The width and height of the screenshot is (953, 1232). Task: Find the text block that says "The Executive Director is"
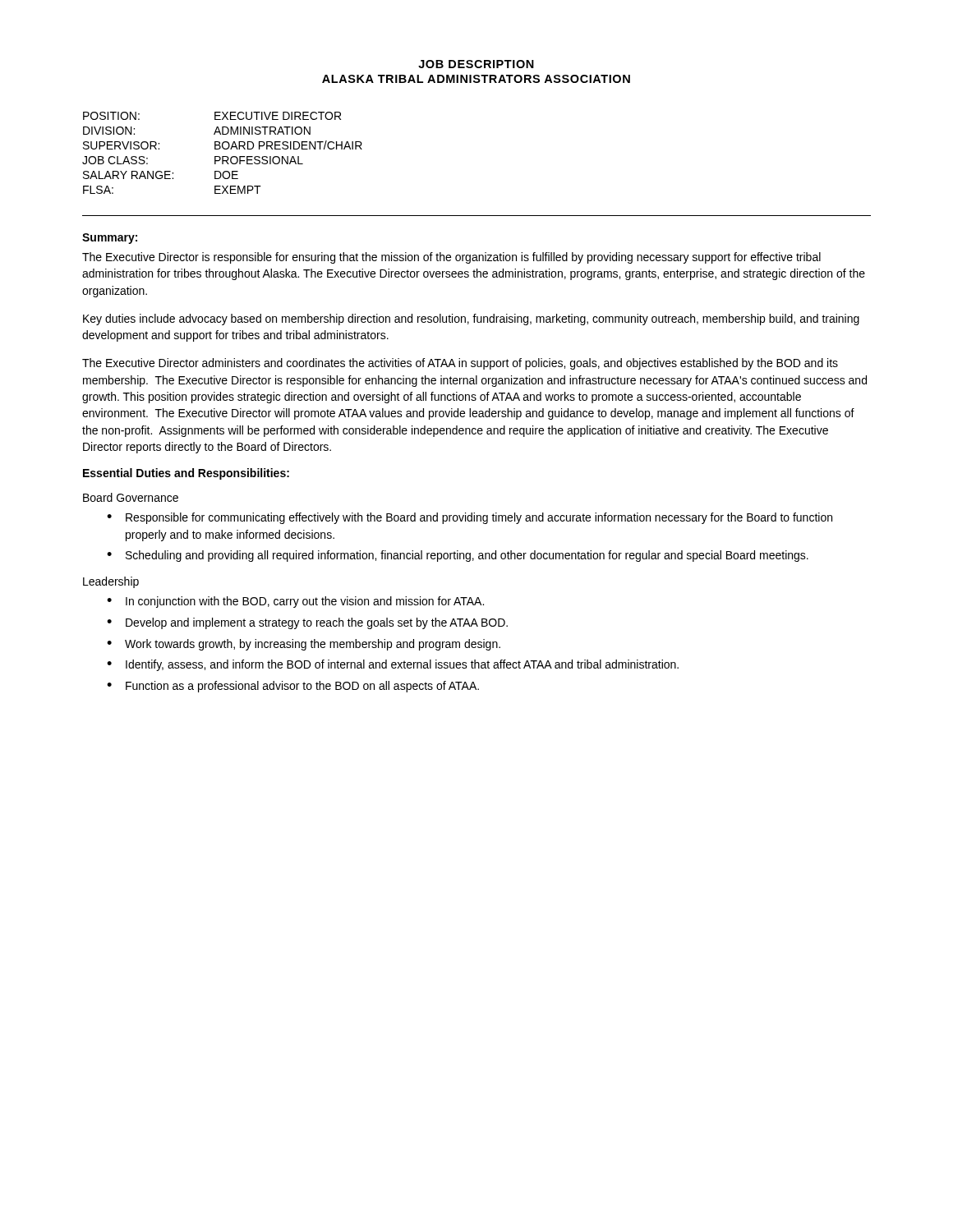coord(474,274)
